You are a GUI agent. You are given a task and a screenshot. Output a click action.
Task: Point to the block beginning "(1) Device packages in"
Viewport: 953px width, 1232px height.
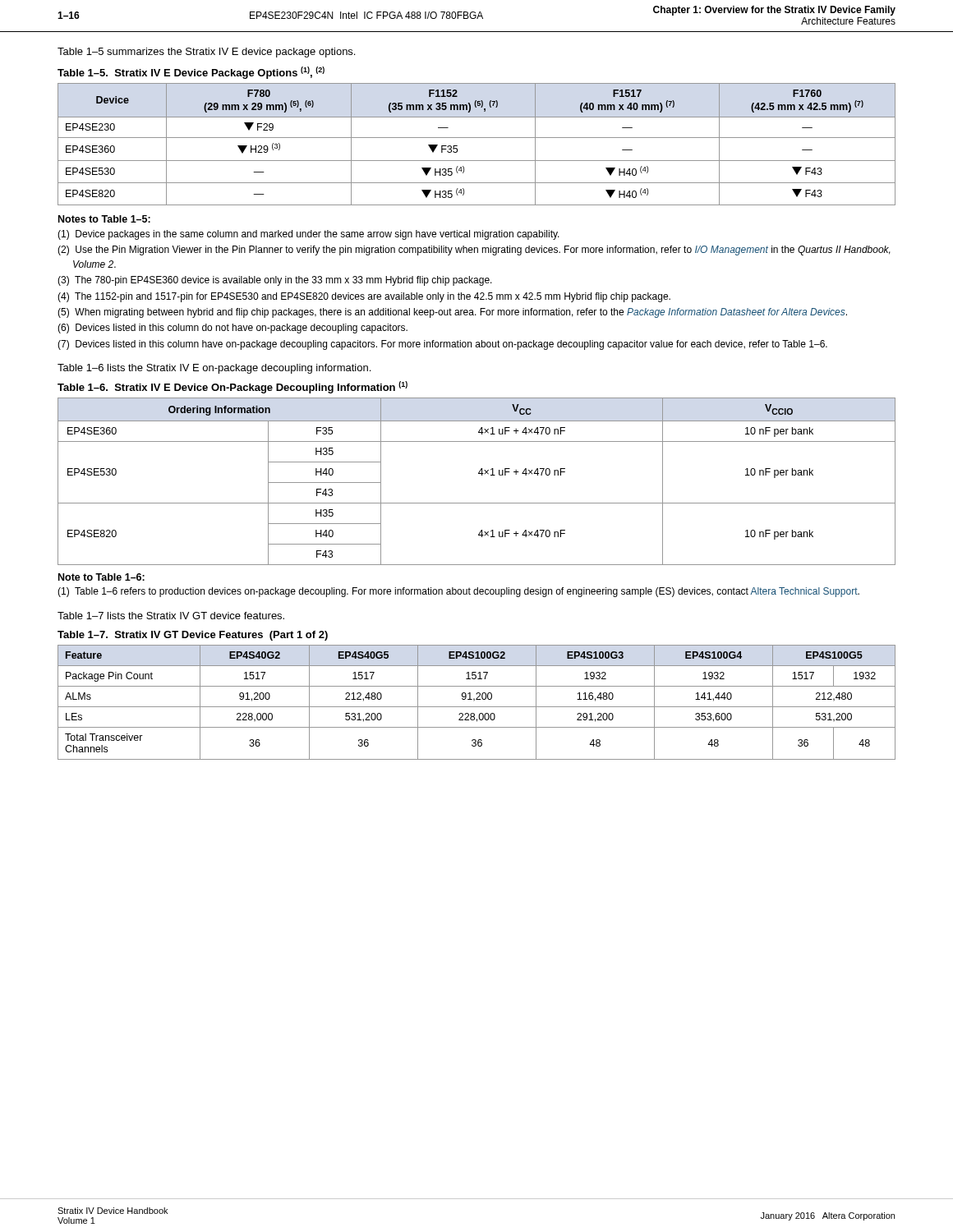pyautogui.click(x=316, y=234)
